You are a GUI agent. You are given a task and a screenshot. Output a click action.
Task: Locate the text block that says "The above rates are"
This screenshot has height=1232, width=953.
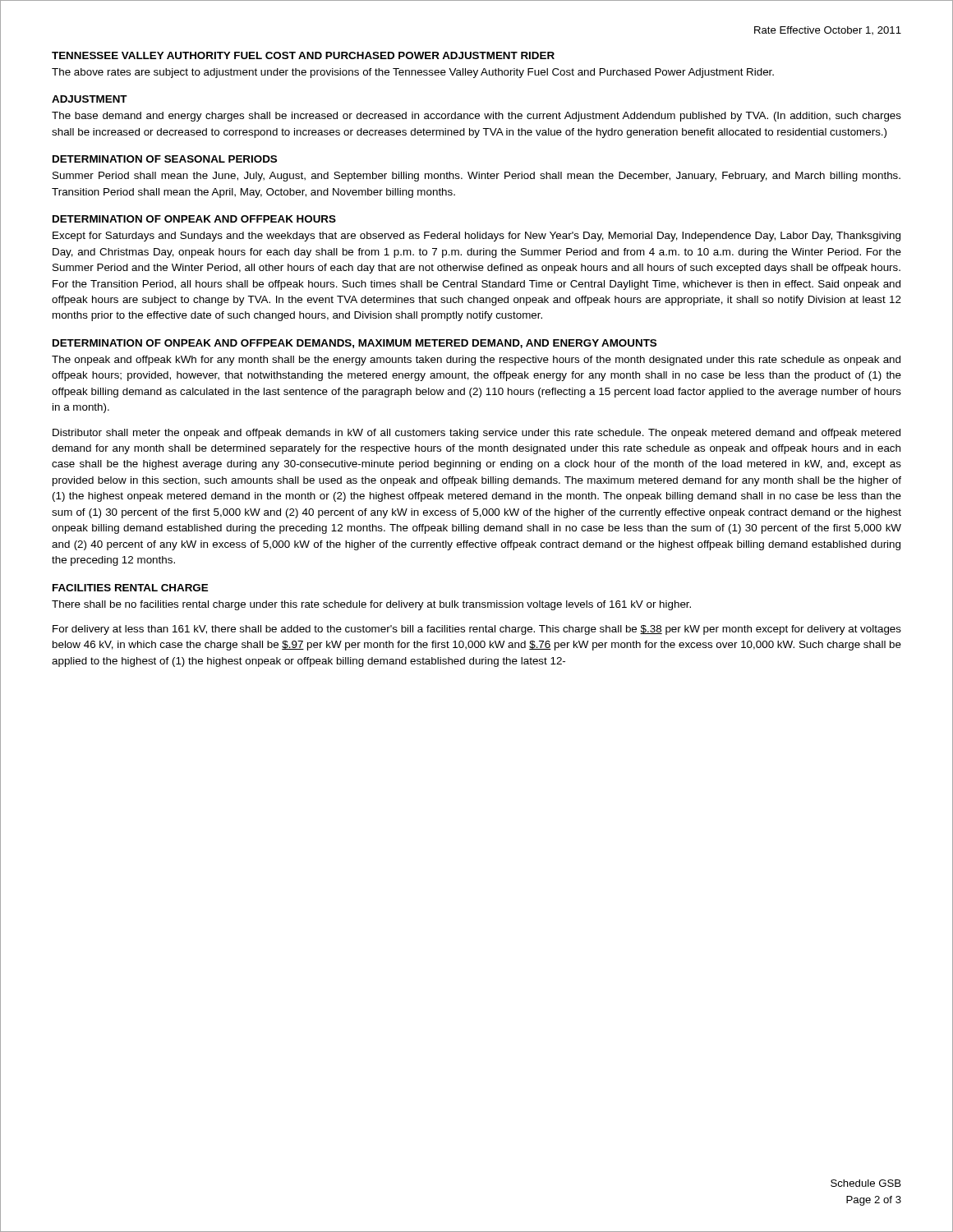coord(413,72)
